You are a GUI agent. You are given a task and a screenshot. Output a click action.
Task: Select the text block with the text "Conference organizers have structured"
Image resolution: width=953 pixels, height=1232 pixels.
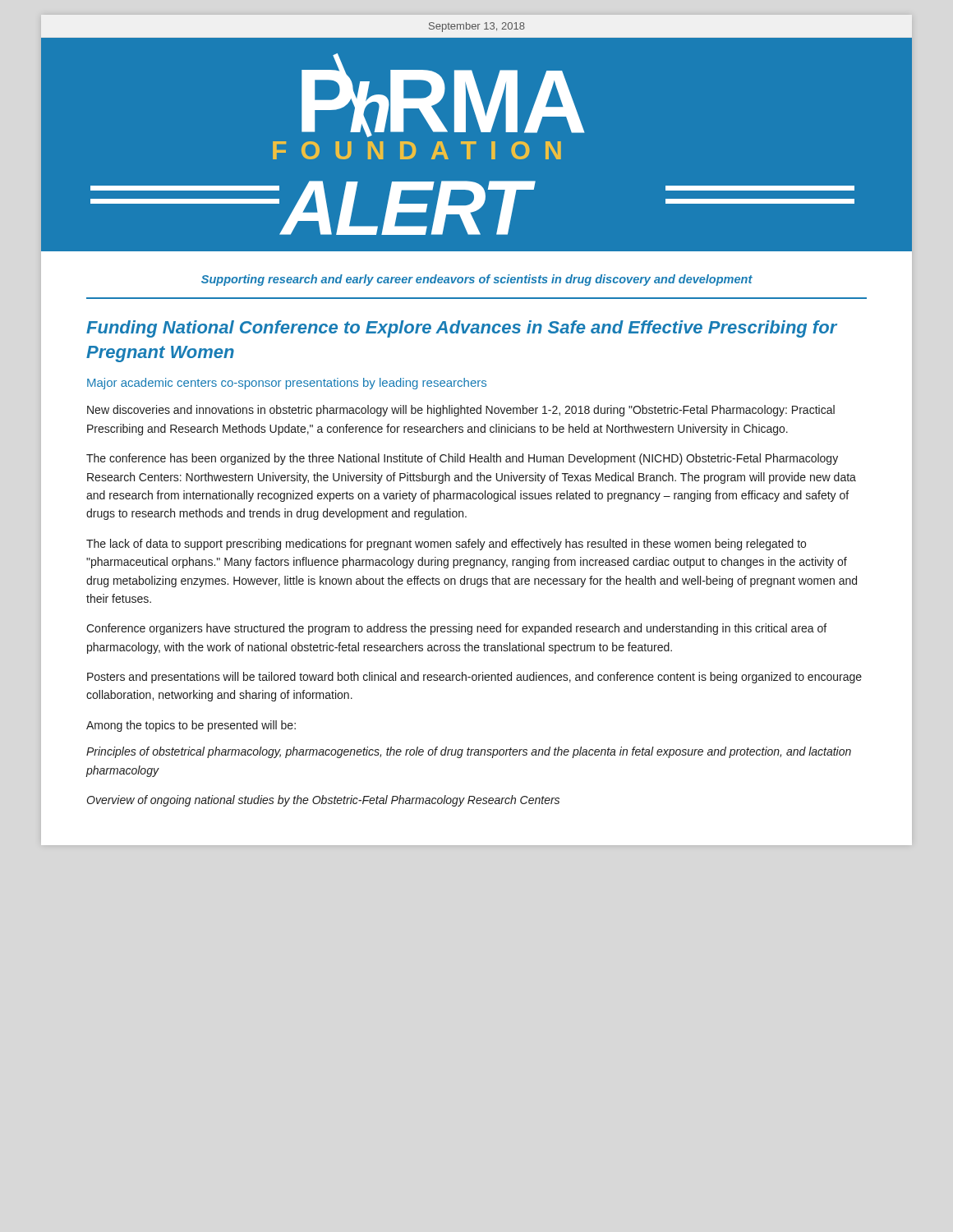click(456, 638)
